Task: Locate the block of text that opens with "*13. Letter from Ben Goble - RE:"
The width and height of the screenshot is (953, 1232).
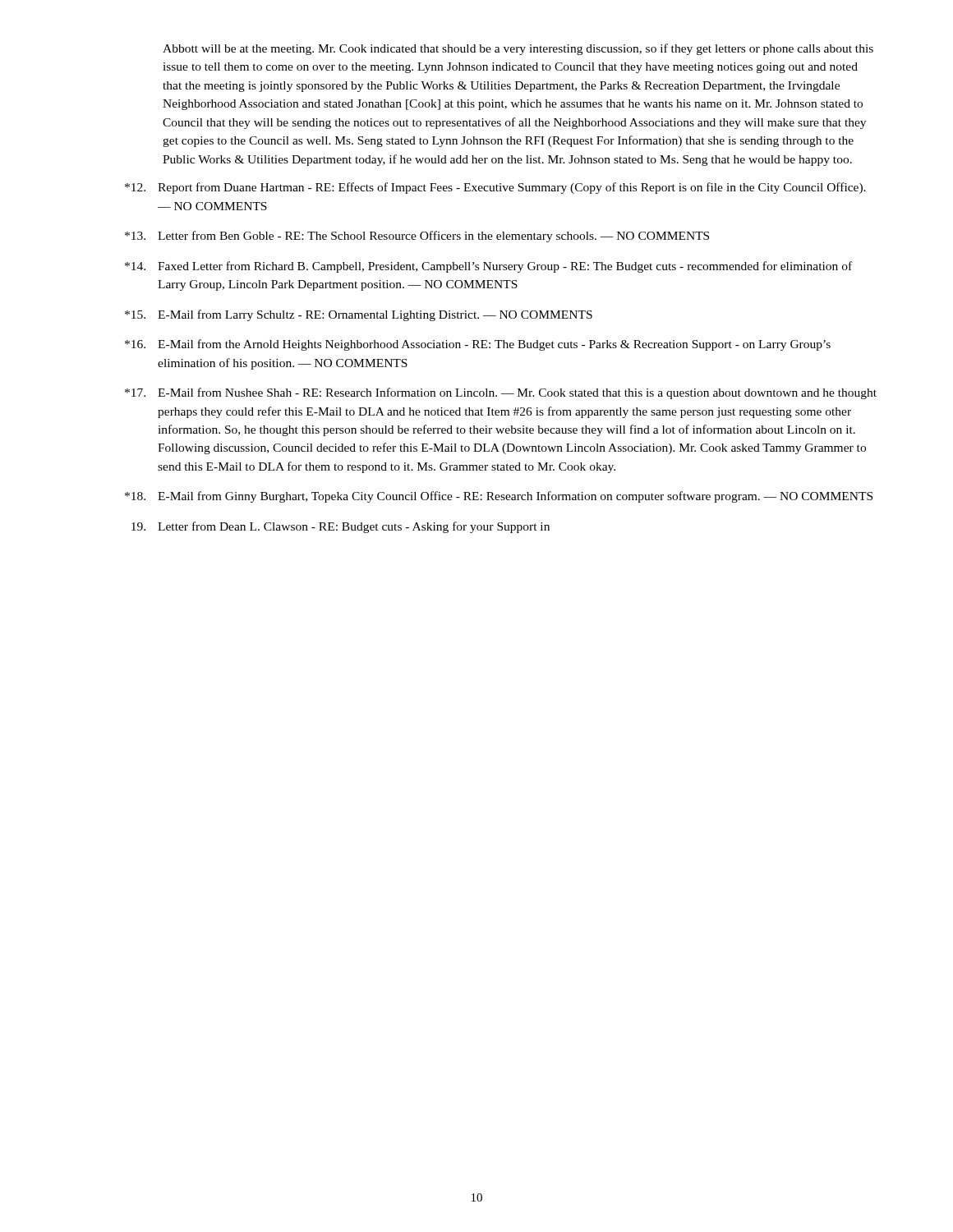Action: click(488, 236)
